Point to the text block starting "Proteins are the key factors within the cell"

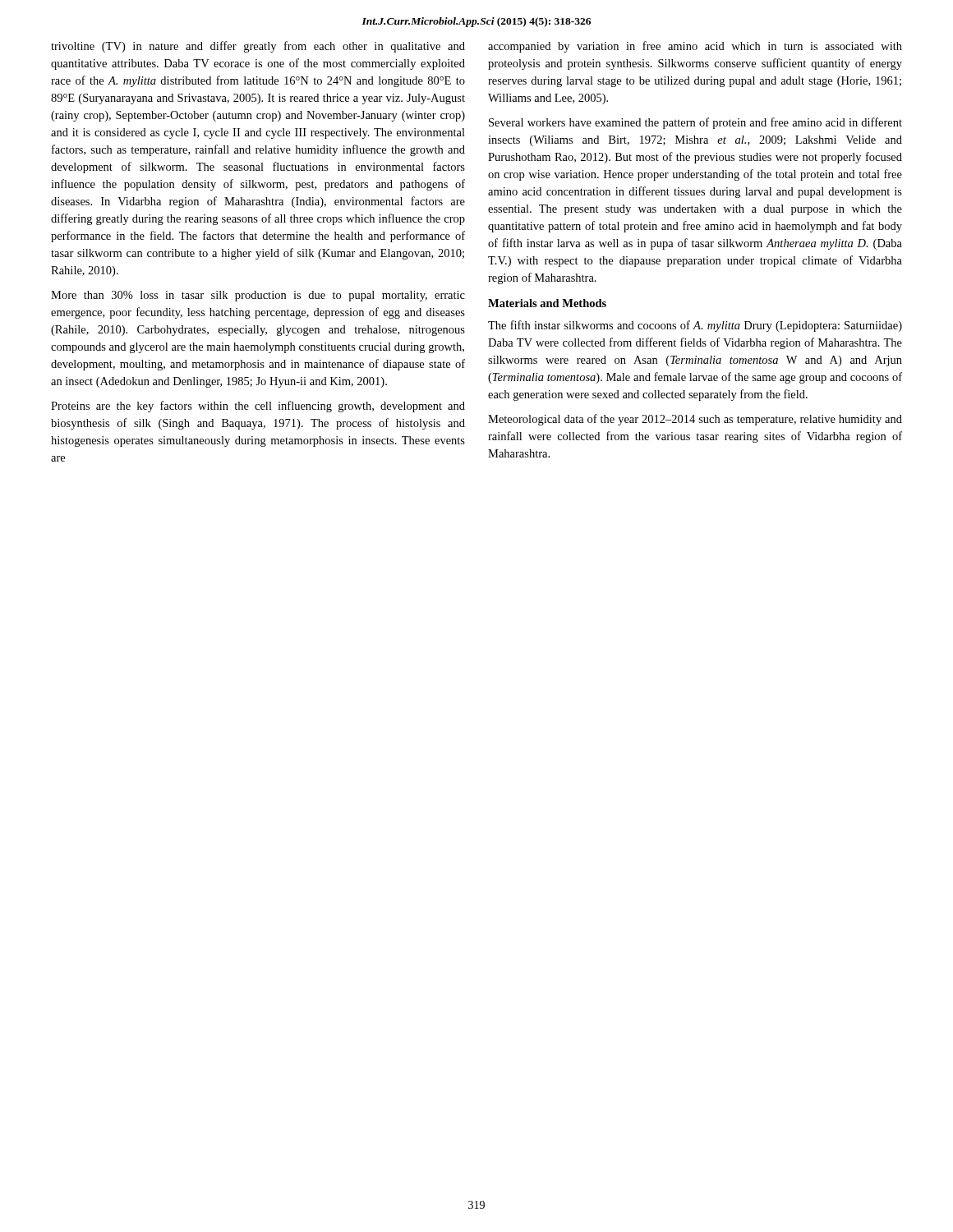click(258, 432)
